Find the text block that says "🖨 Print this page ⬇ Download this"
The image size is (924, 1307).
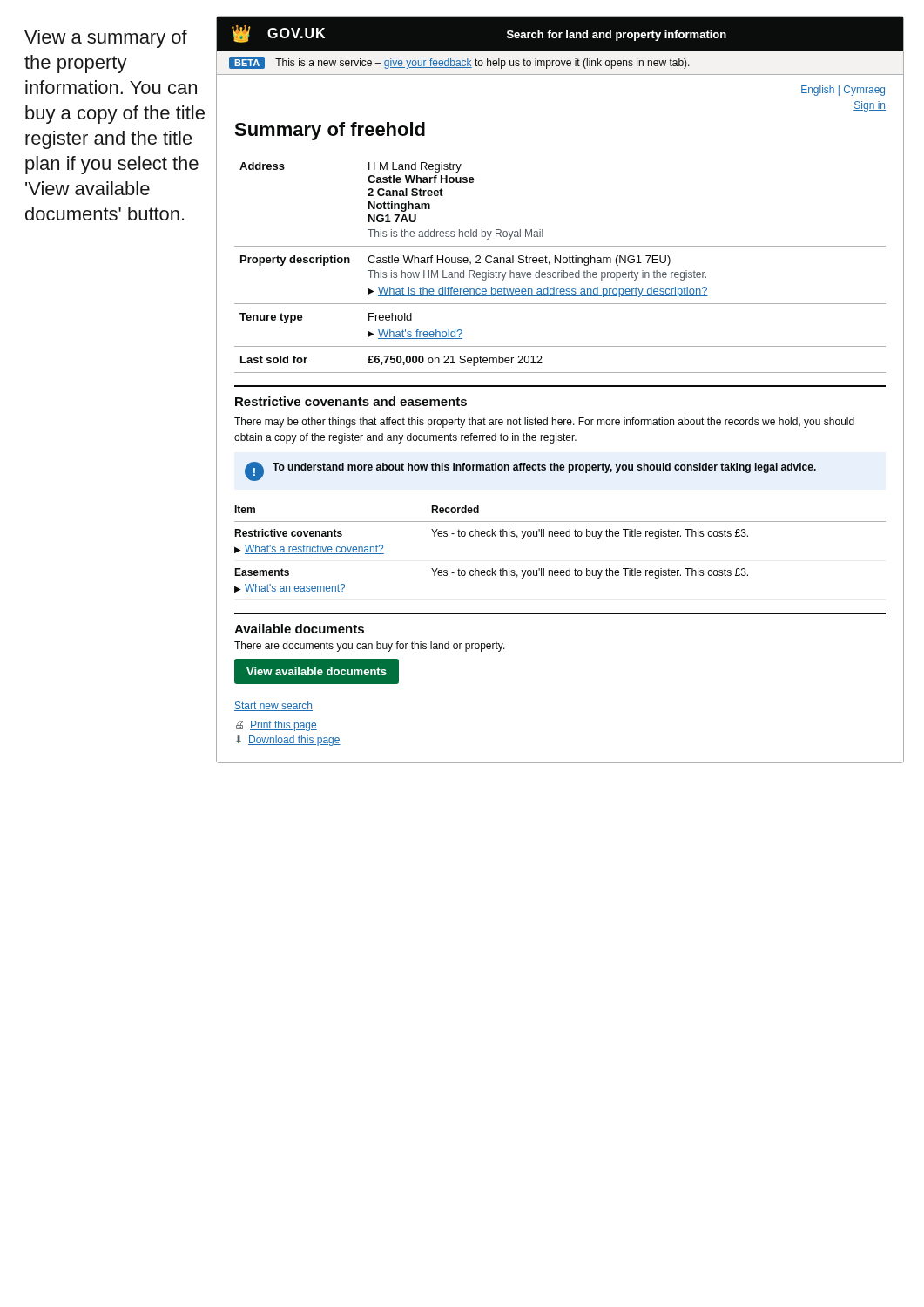click(x=277, y=726)
